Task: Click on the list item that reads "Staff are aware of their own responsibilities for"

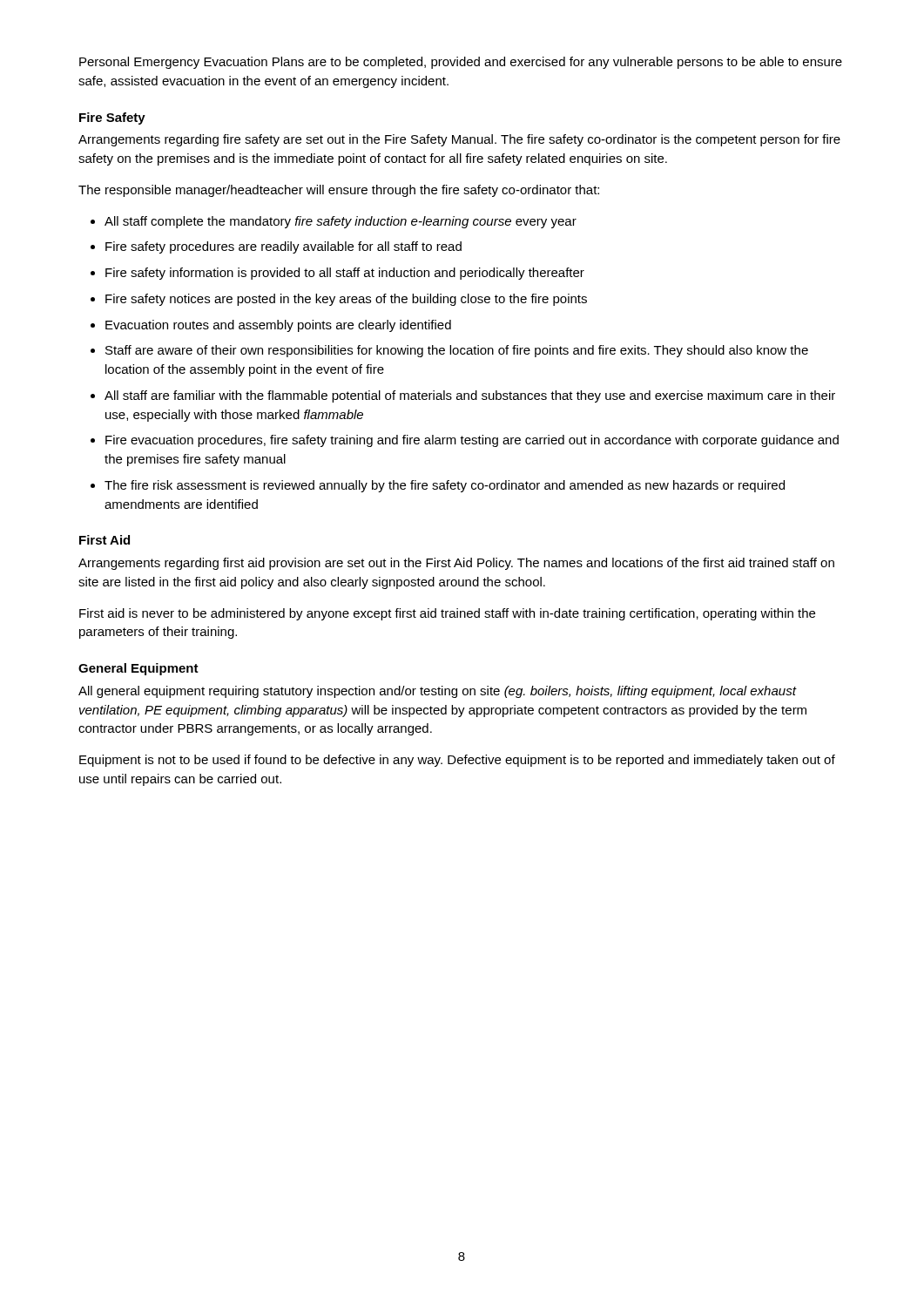Action: [475, 360]
